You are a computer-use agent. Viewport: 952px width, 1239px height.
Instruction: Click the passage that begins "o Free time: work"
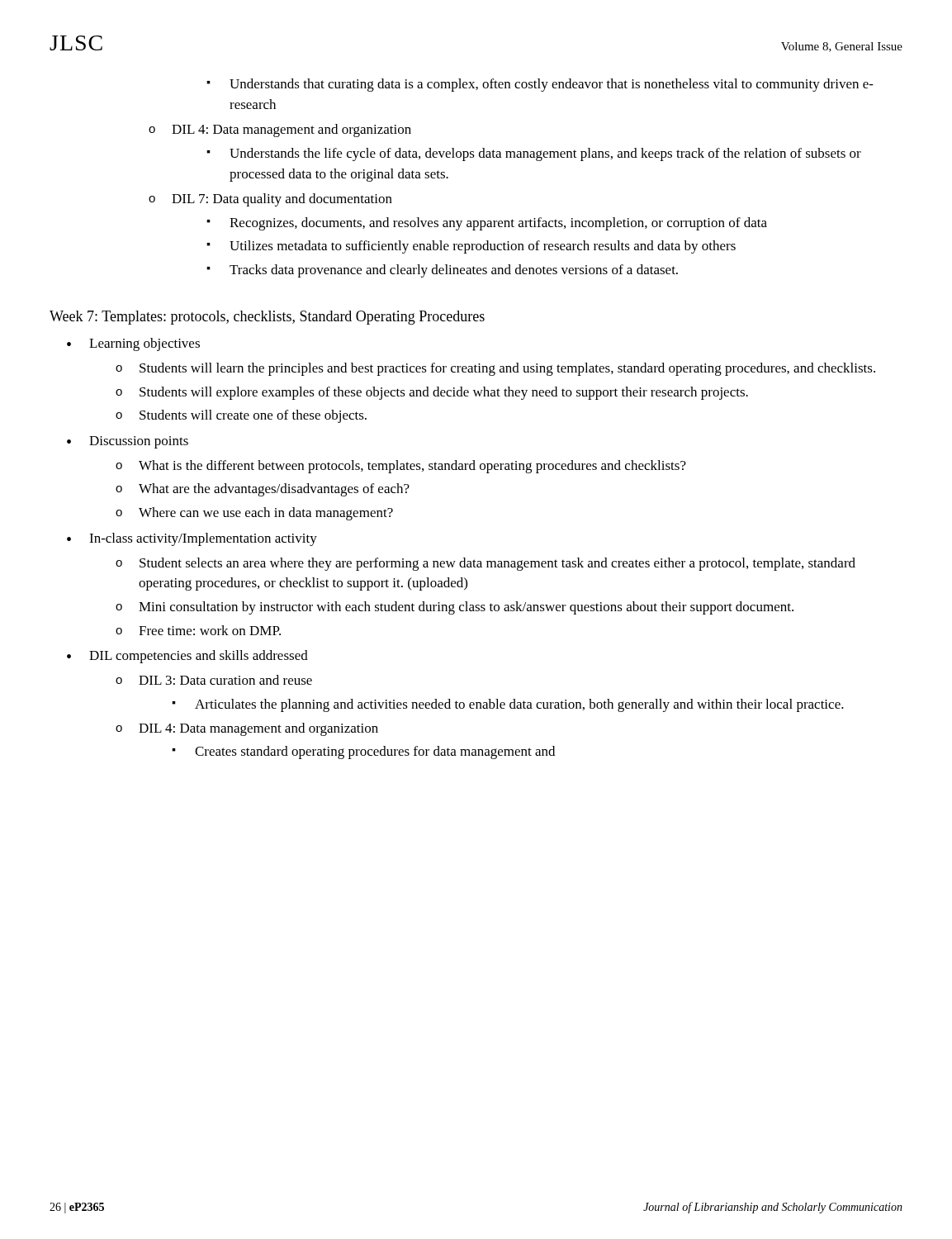coord(199,631)
